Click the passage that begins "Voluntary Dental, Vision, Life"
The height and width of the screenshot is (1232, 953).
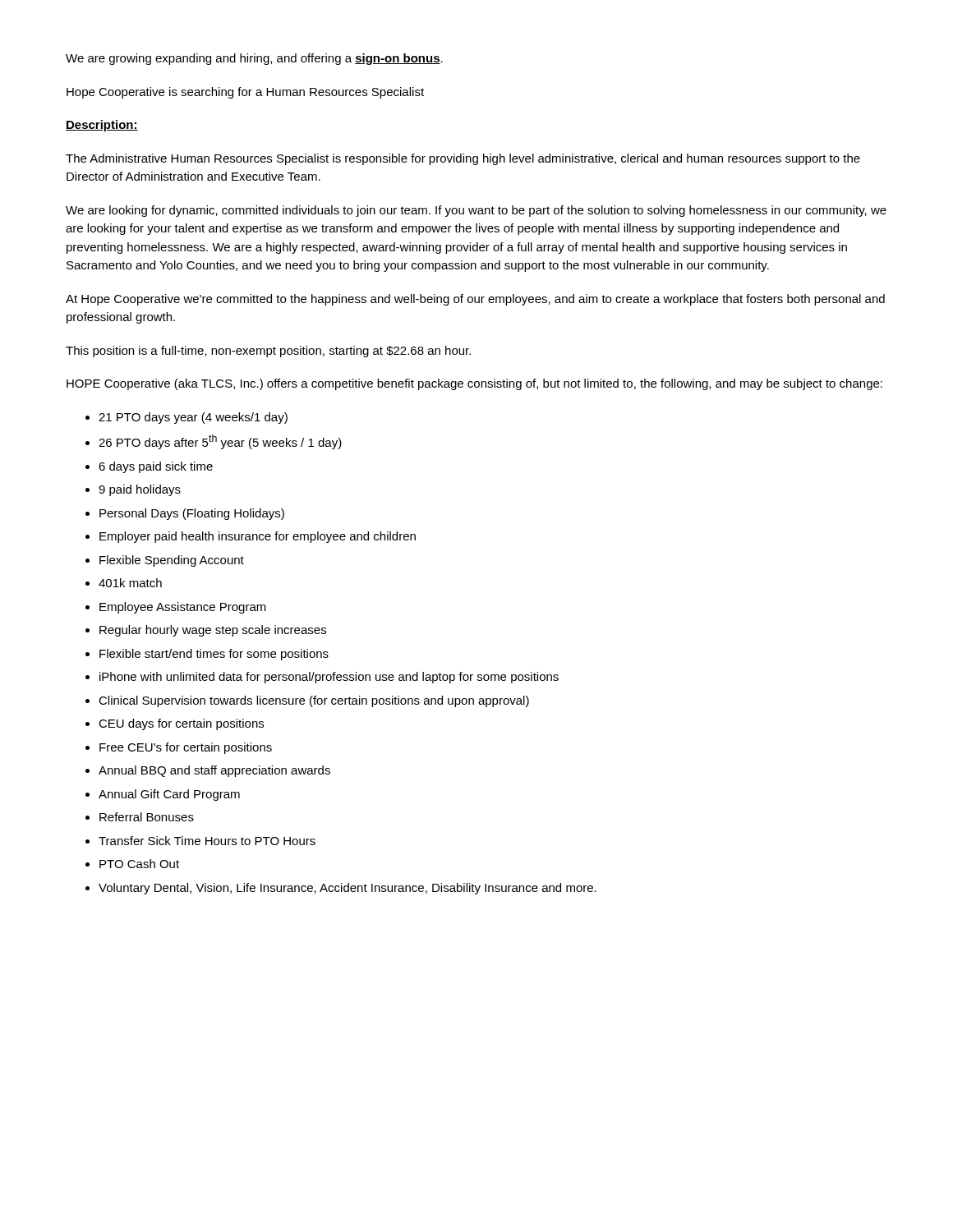tap(348, 887)
